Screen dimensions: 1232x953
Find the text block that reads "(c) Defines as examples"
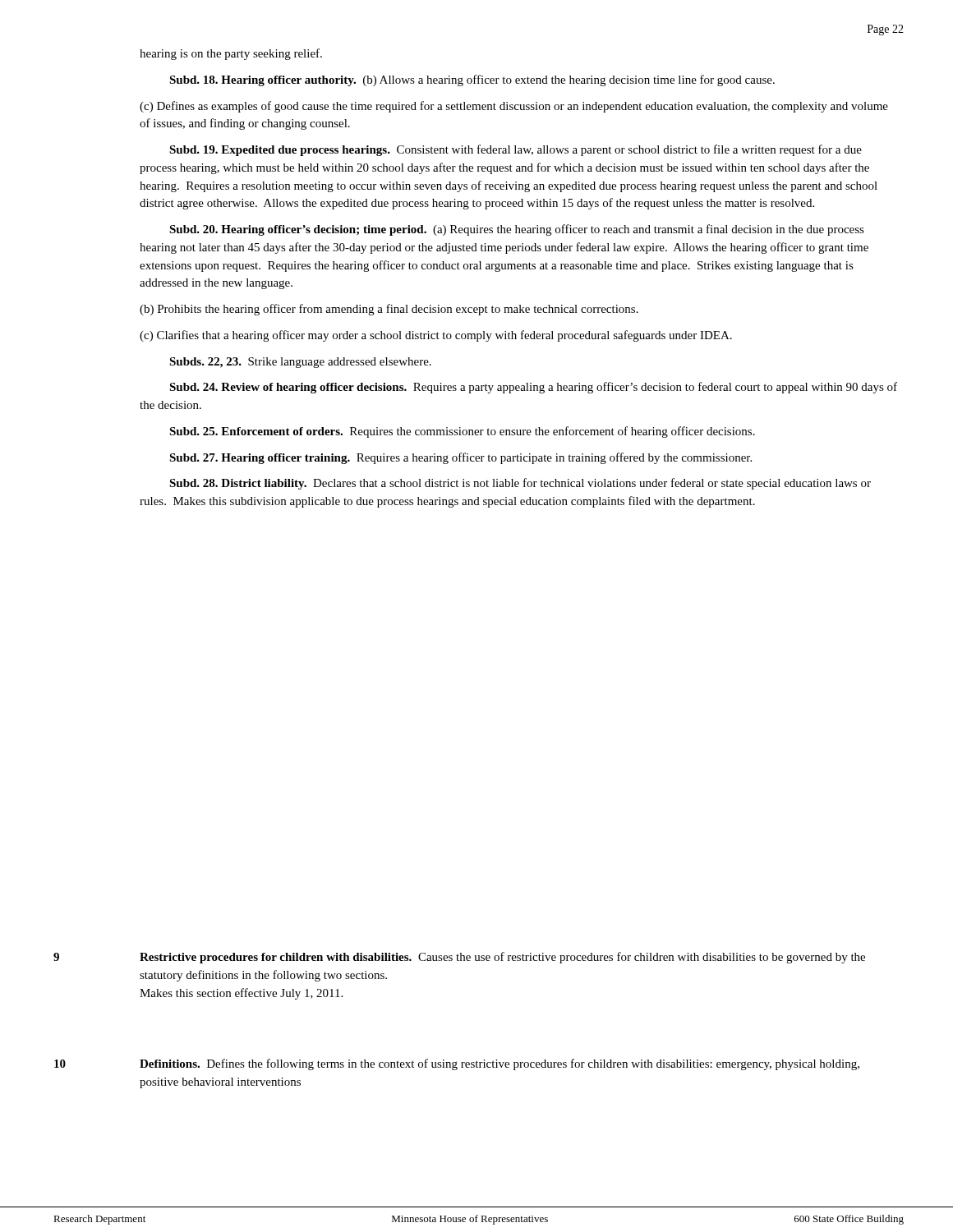(x=514, y=114)
